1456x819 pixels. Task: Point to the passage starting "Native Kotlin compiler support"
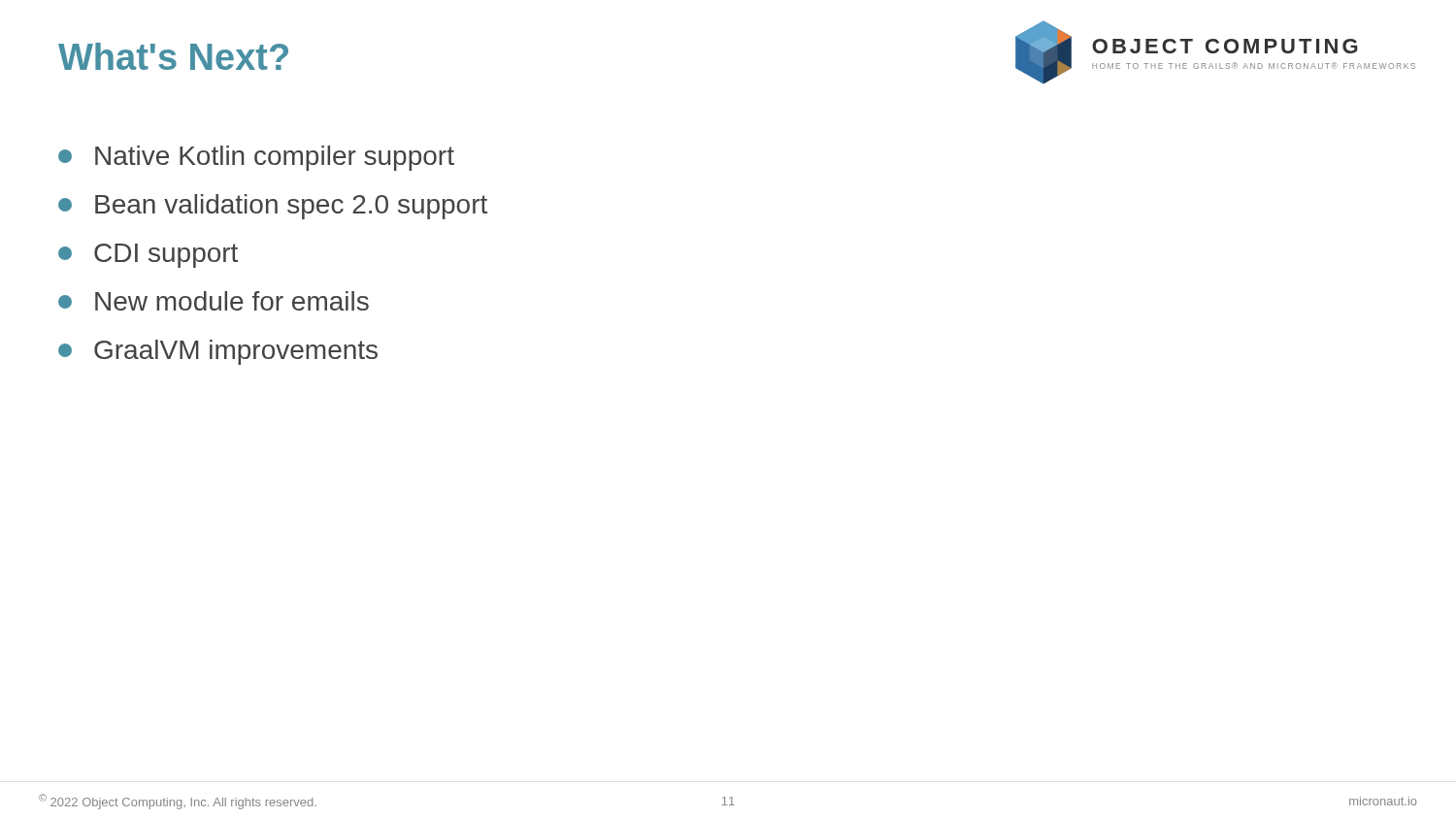pyautogui.click(x=256, y=156)
